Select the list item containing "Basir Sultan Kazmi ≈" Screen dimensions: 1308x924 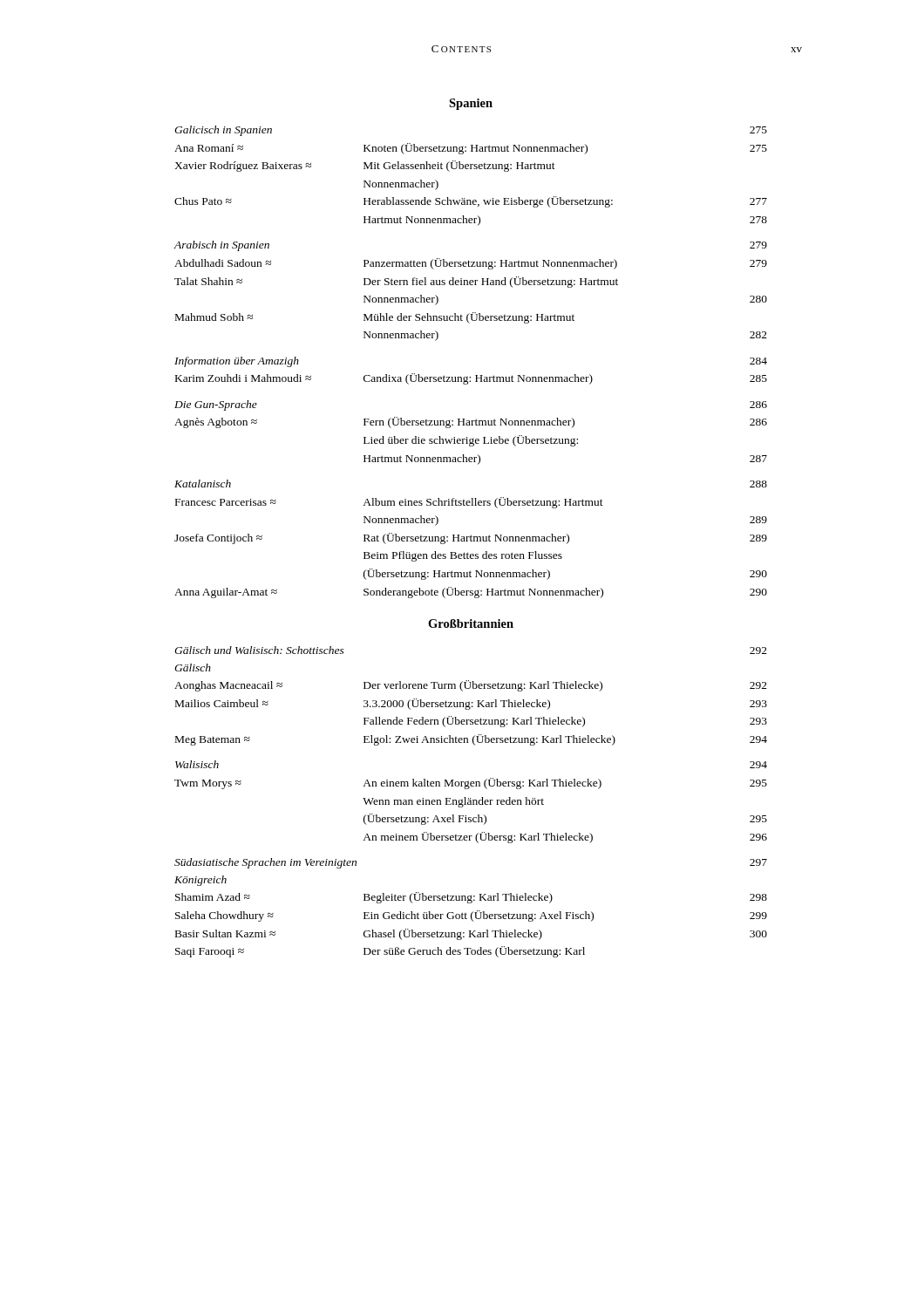(x=471, y=934)
